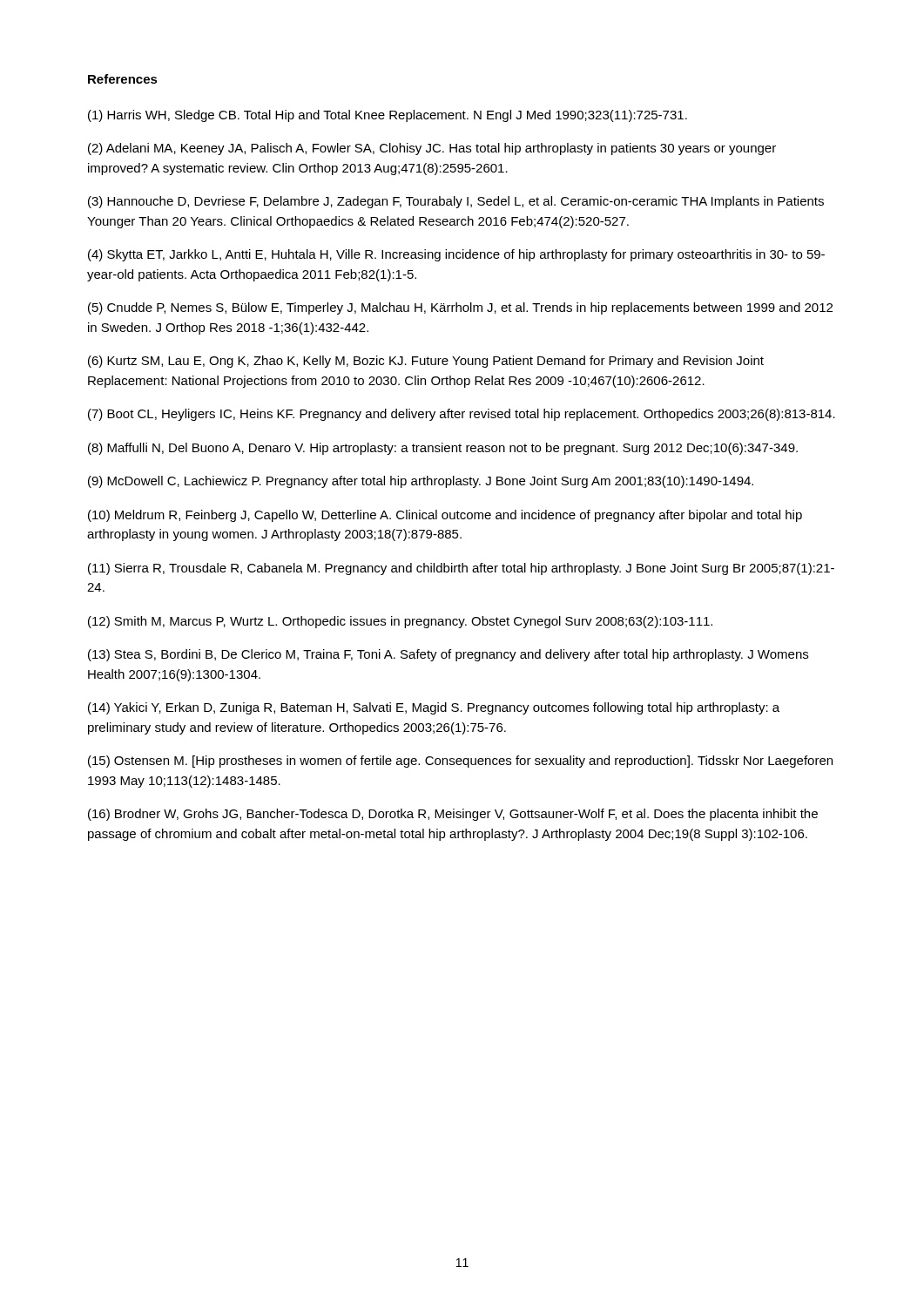924x1307 pixels.
Task: Locate the list item with the text "(4) Skytta ET,"
Action: [456, 264]
